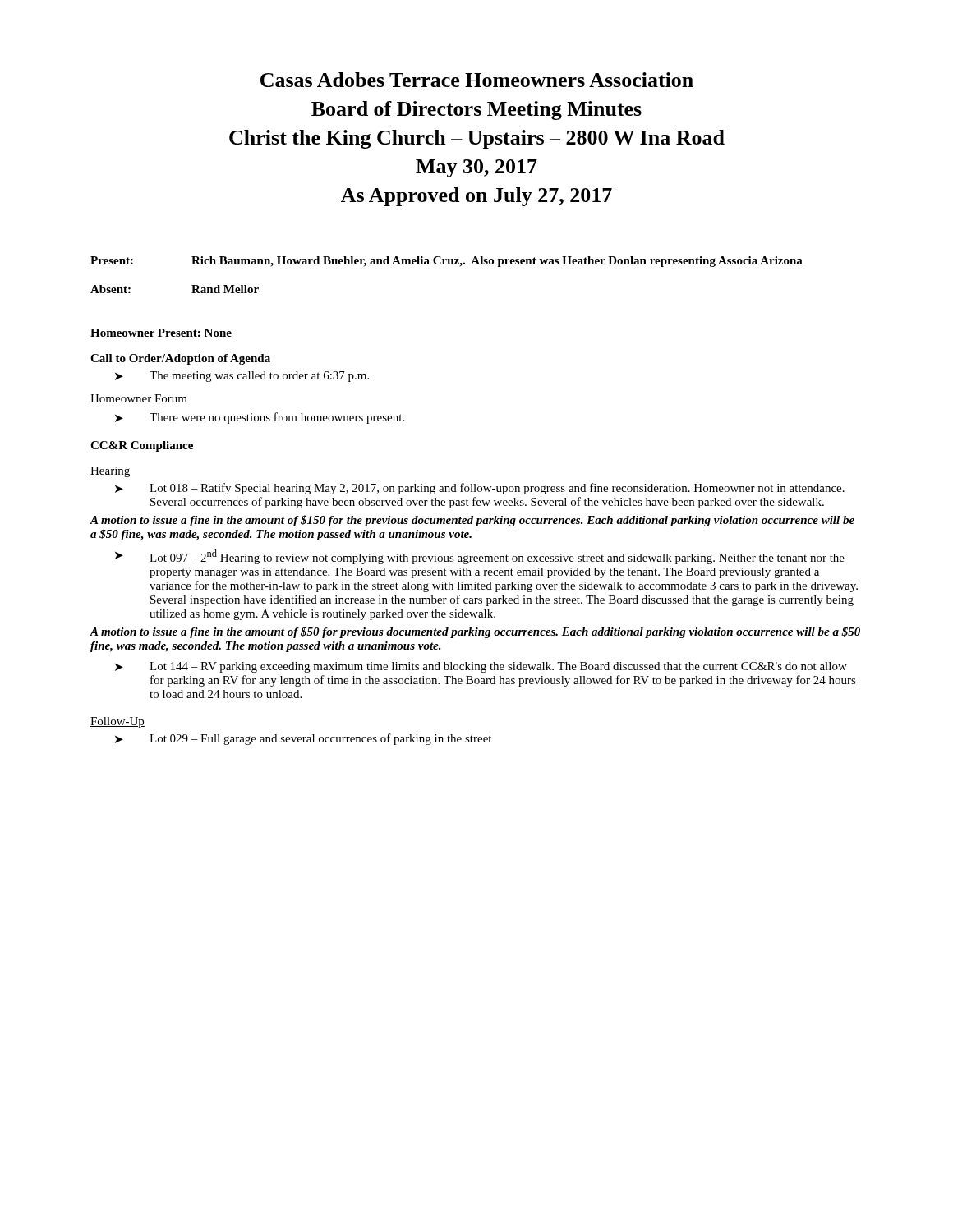Navigate to the element starting "Homeowner Present: None"
Screen dimensions: 1232x953
pos(161,333)
